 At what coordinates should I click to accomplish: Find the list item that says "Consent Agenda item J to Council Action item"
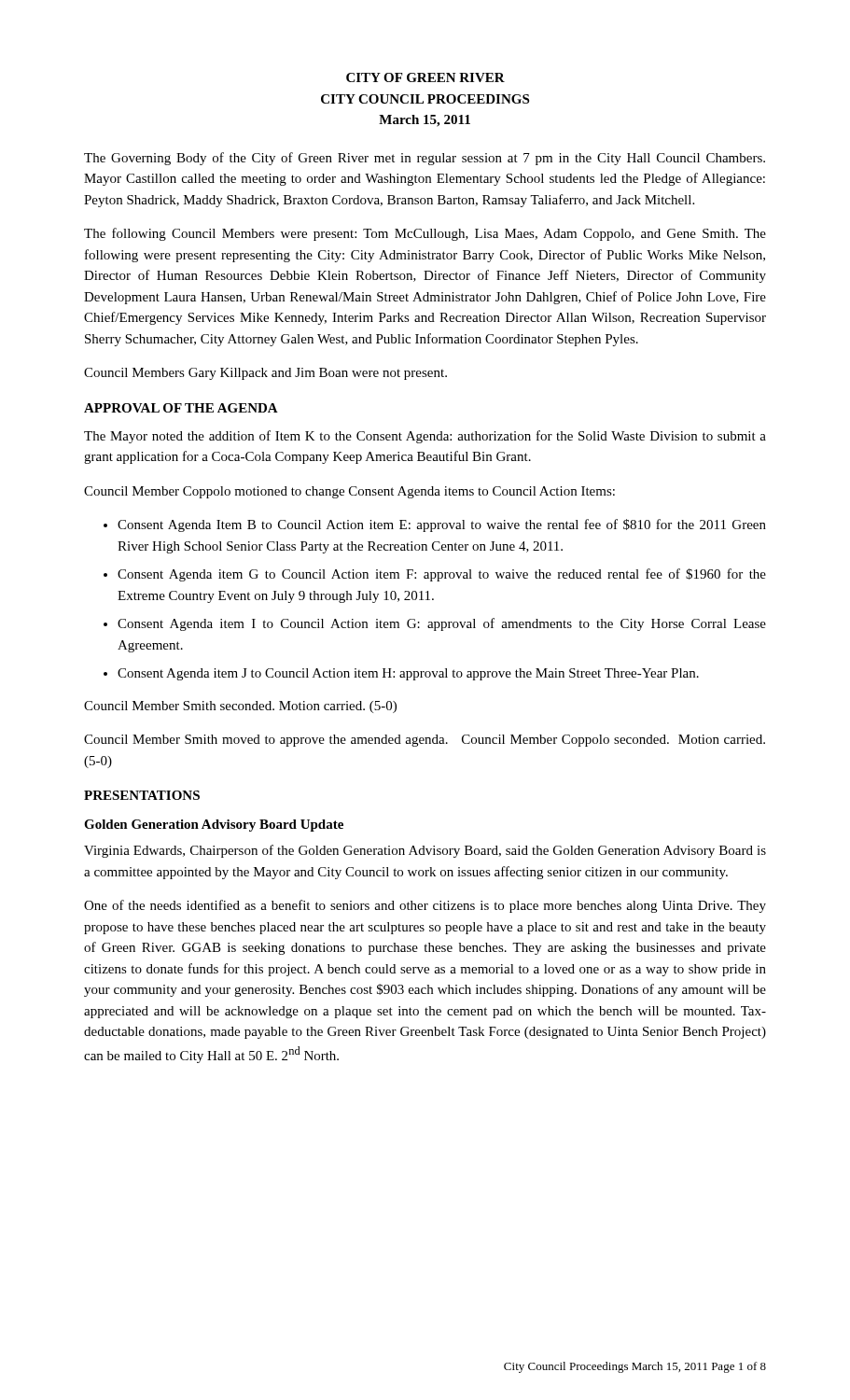pyautogui.click(x=408, y=673)
